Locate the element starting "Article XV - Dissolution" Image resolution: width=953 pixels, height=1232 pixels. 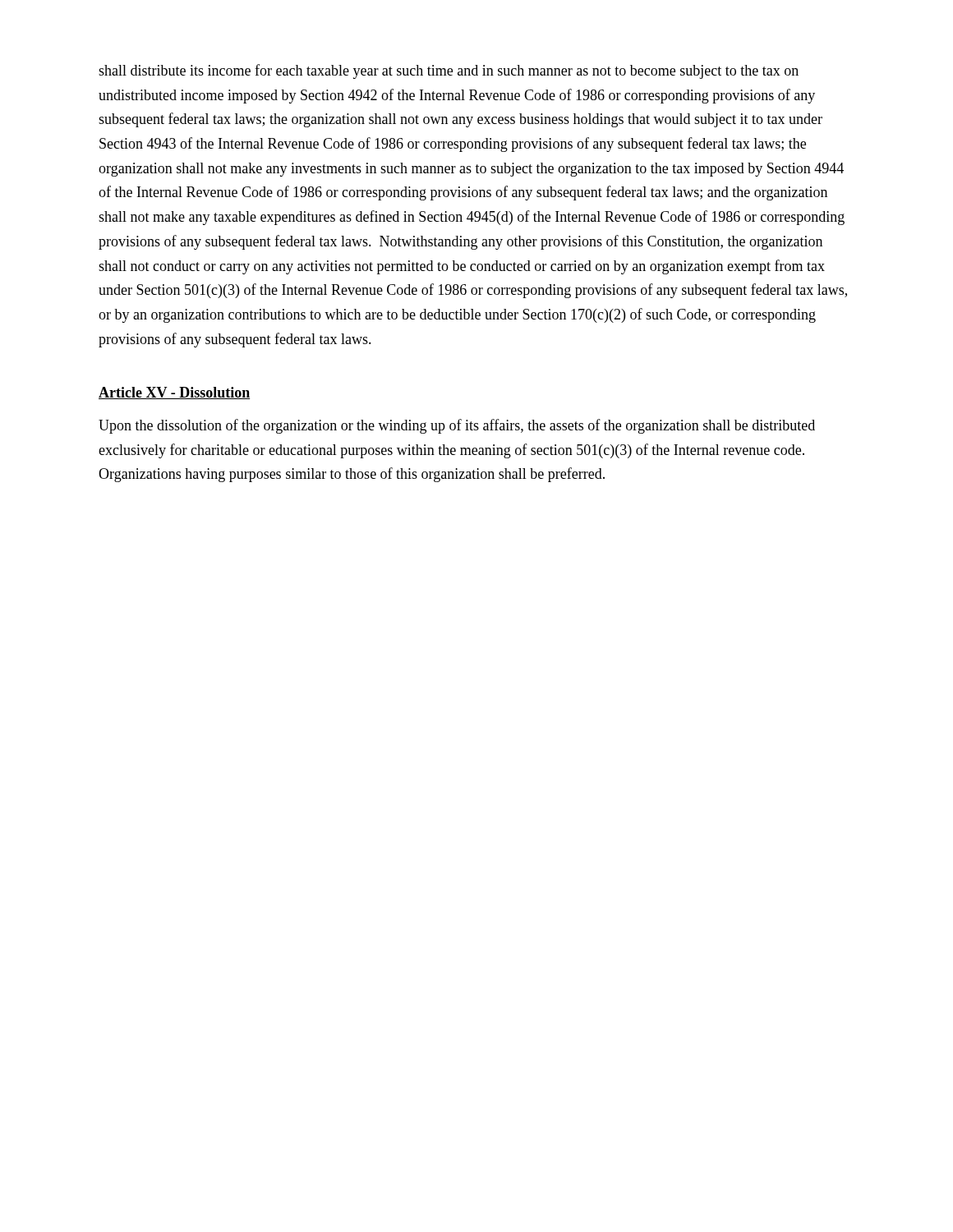174,393
